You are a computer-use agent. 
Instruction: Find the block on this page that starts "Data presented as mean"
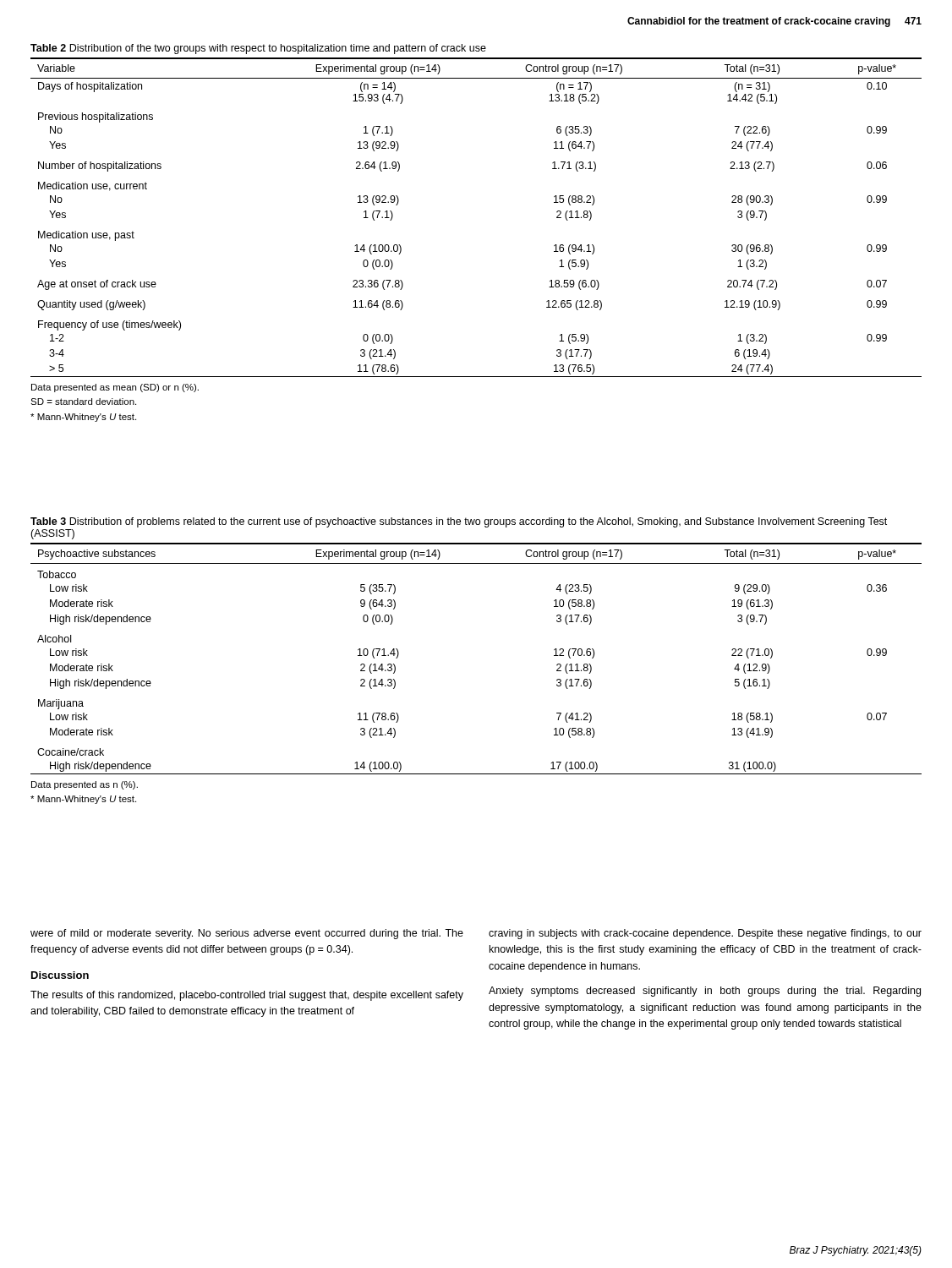point(115,402)
